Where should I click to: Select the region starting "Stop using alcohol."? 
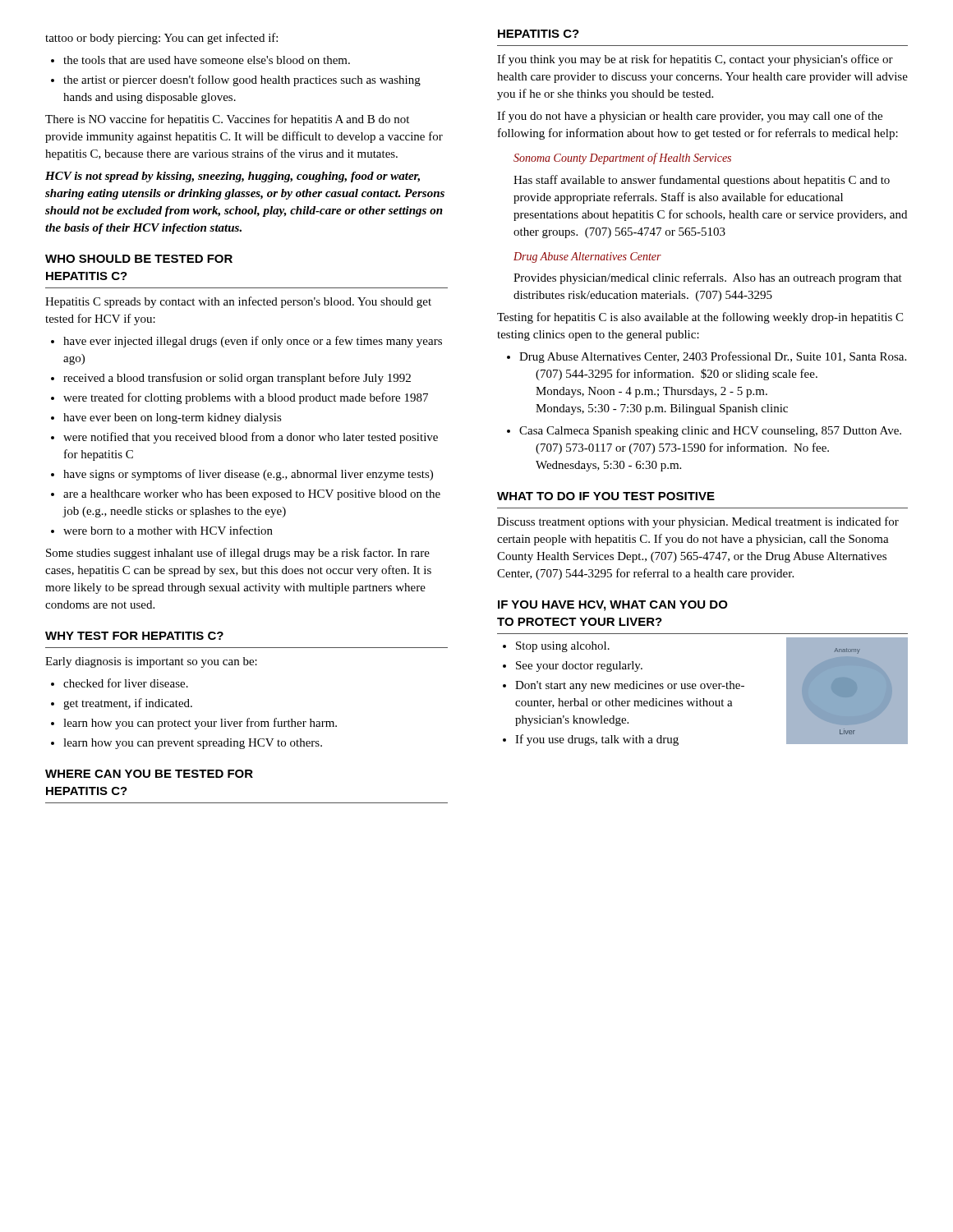563,646
